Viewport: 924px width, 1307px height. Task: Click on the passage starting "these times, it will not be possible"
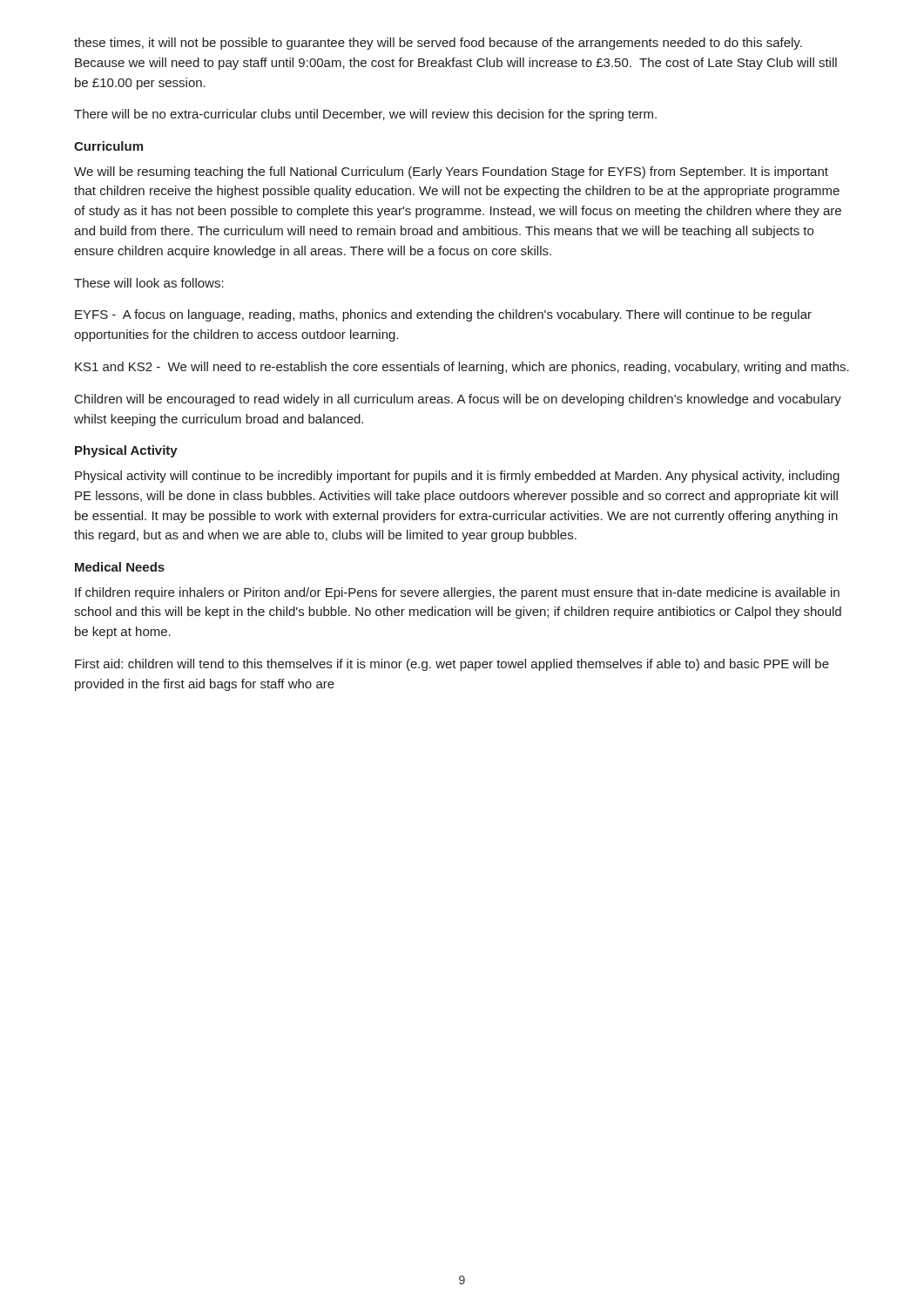pos(456,62)
